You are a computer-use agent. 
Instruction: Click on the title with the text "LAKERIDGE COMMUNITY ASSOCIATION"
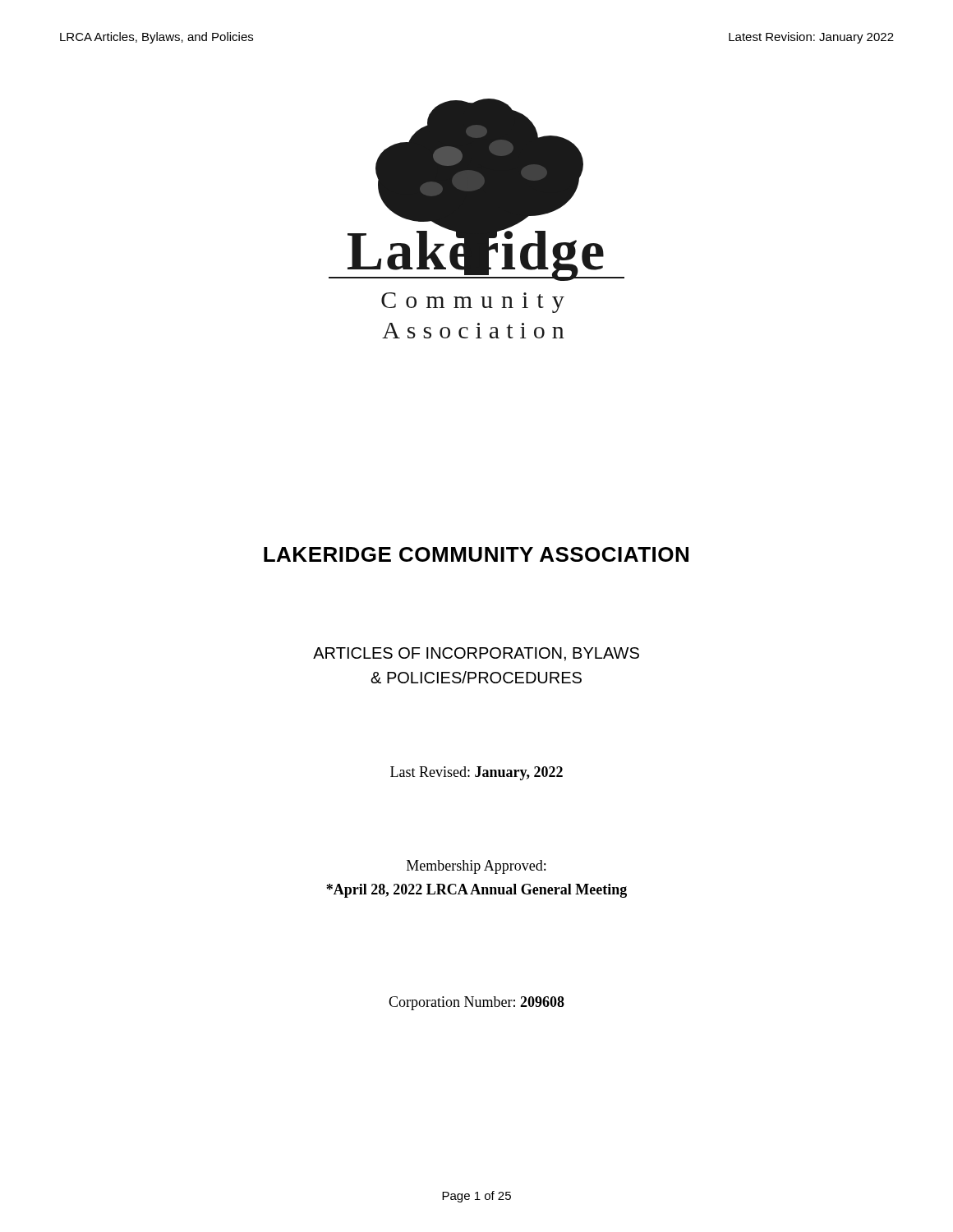(476, 555)
